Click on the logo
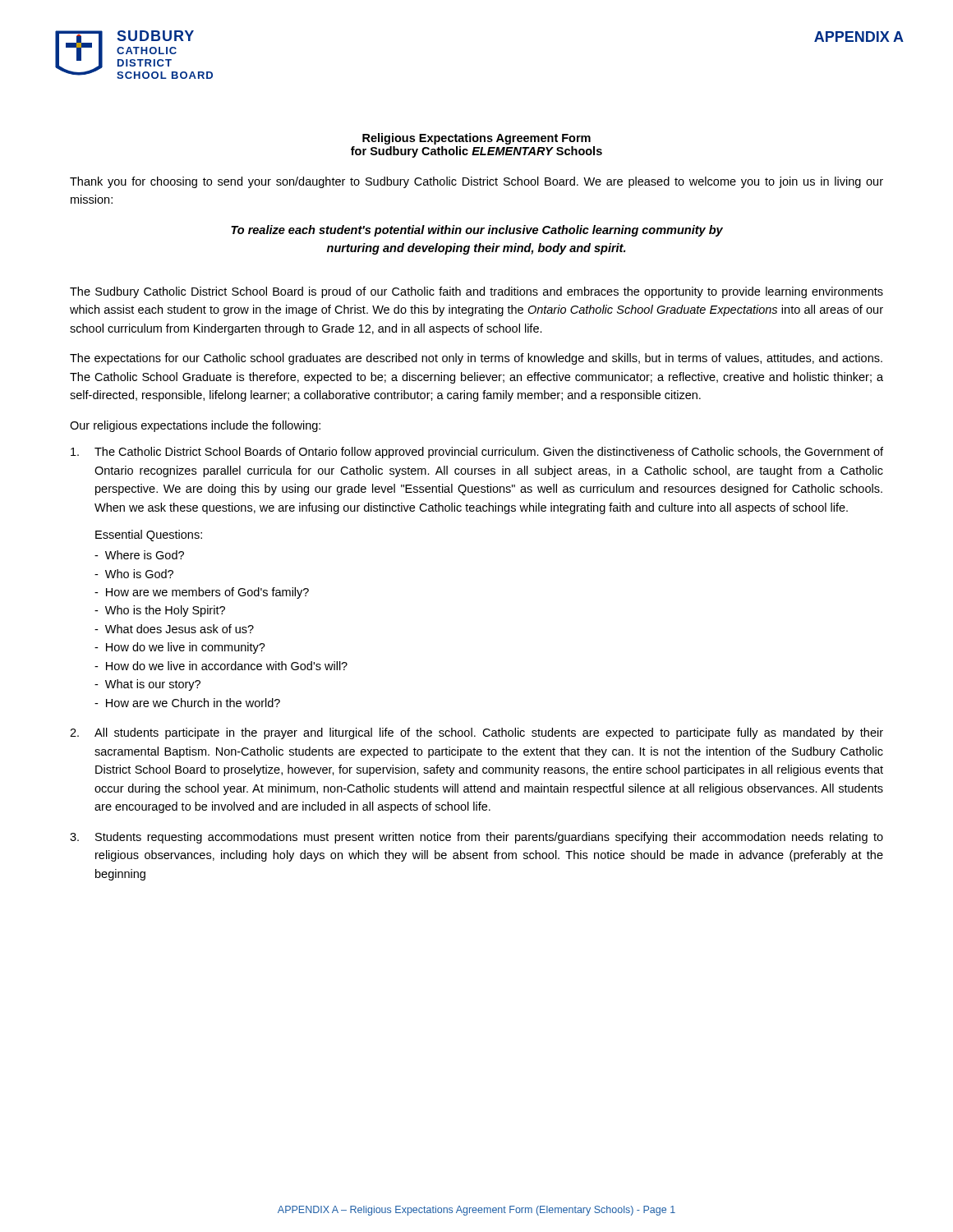The width and height of the screenshot is (953, 1232). coord(132,54)
